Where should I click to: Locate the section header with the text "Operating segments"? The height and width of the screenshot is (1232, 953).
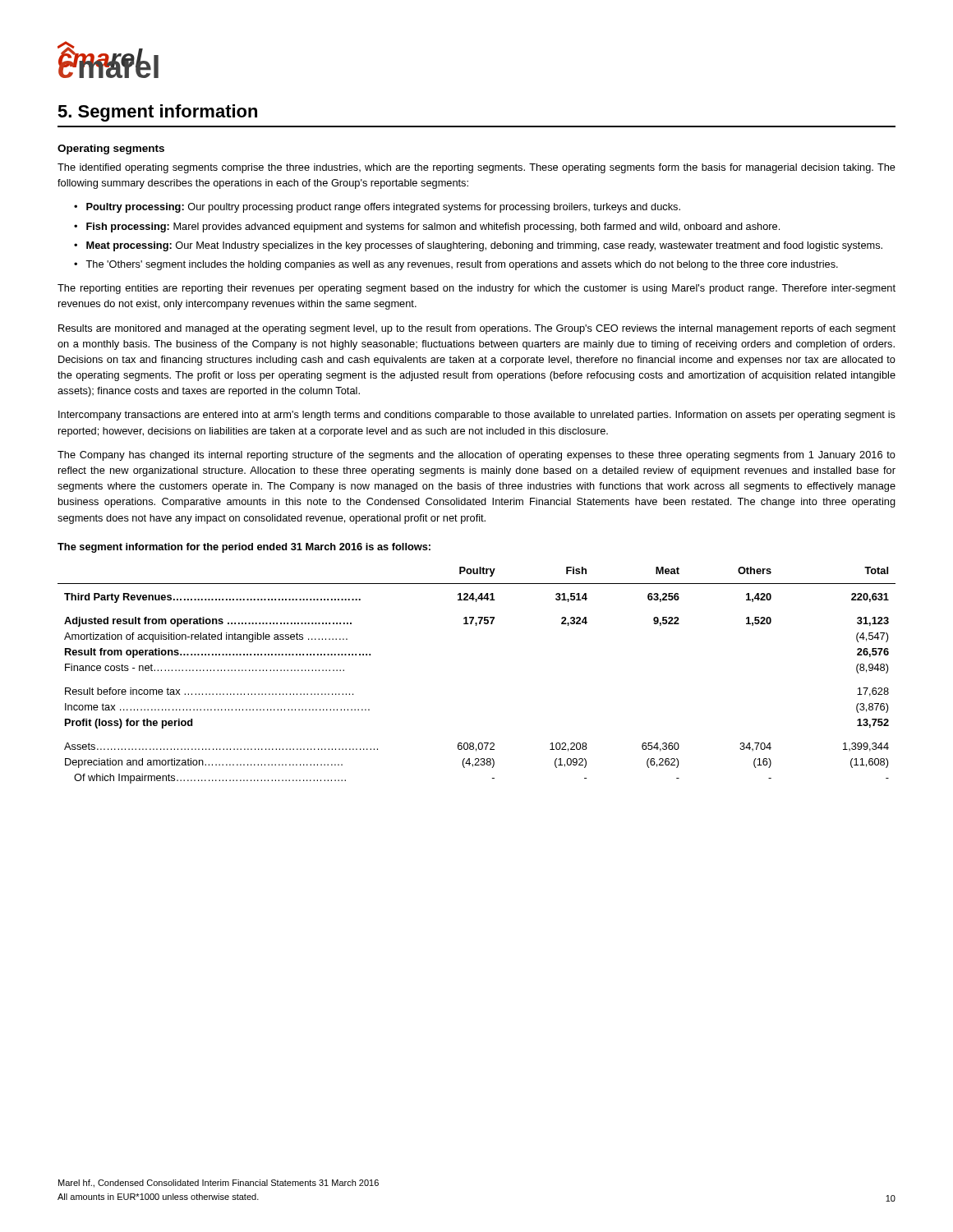(x=111, y=148)
